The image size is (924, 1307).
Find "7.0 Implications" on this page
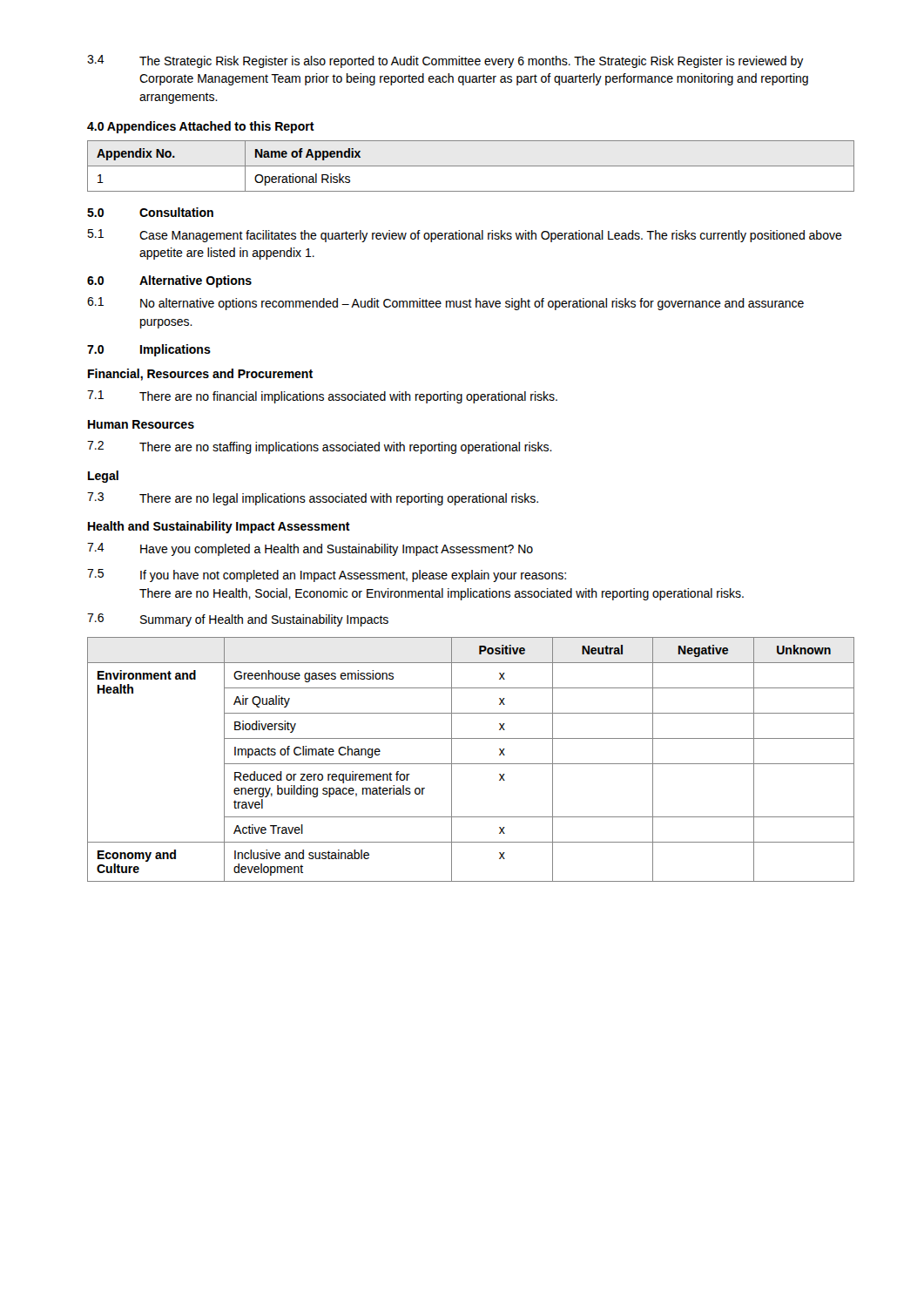coord(149,349)
